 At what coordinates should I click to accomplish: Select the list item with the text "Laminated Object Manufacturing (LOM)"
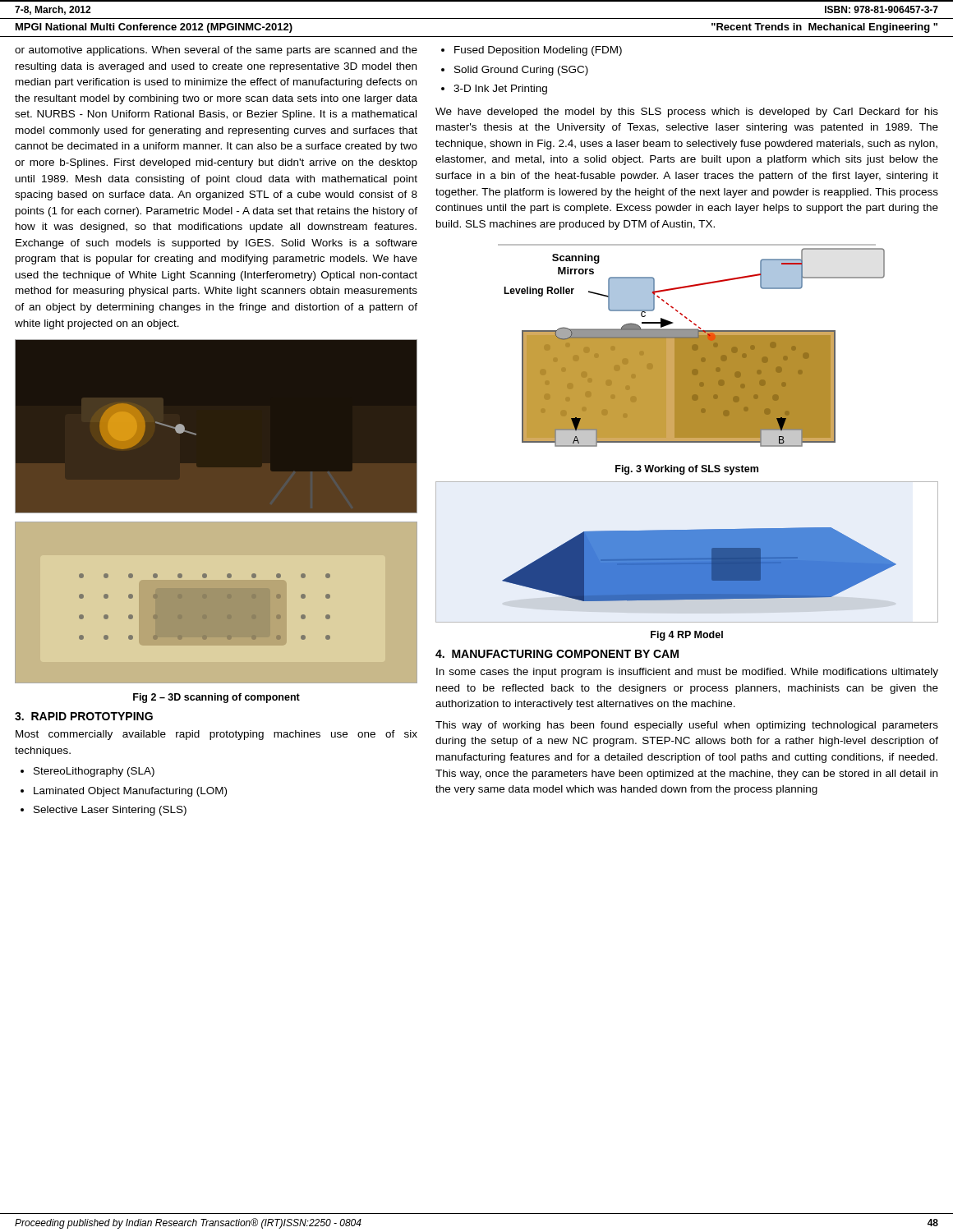click(x=130, y=790)
